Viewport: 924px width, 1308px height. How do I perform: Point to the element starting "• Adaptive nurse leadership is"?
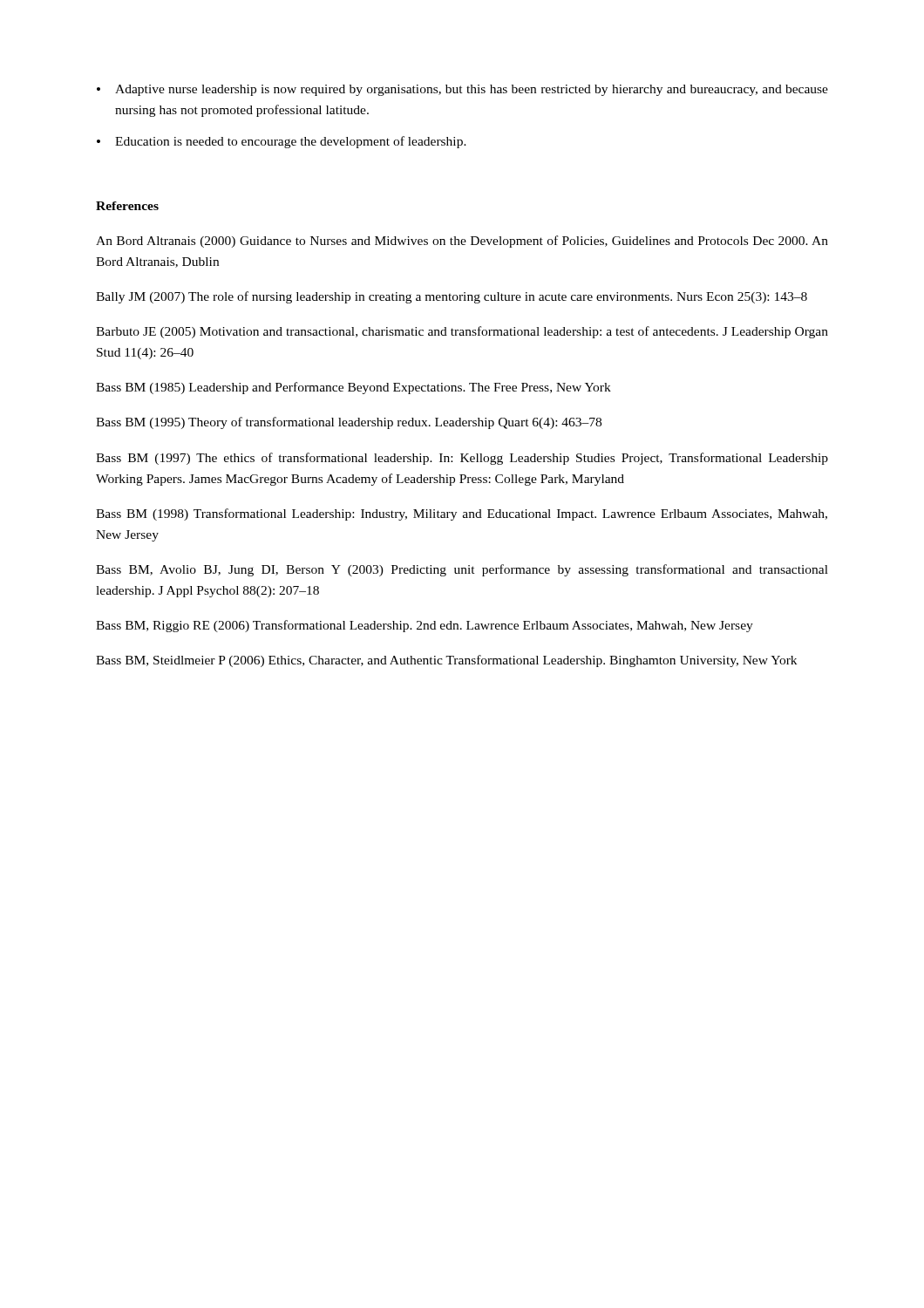click(x=462, y=99)
